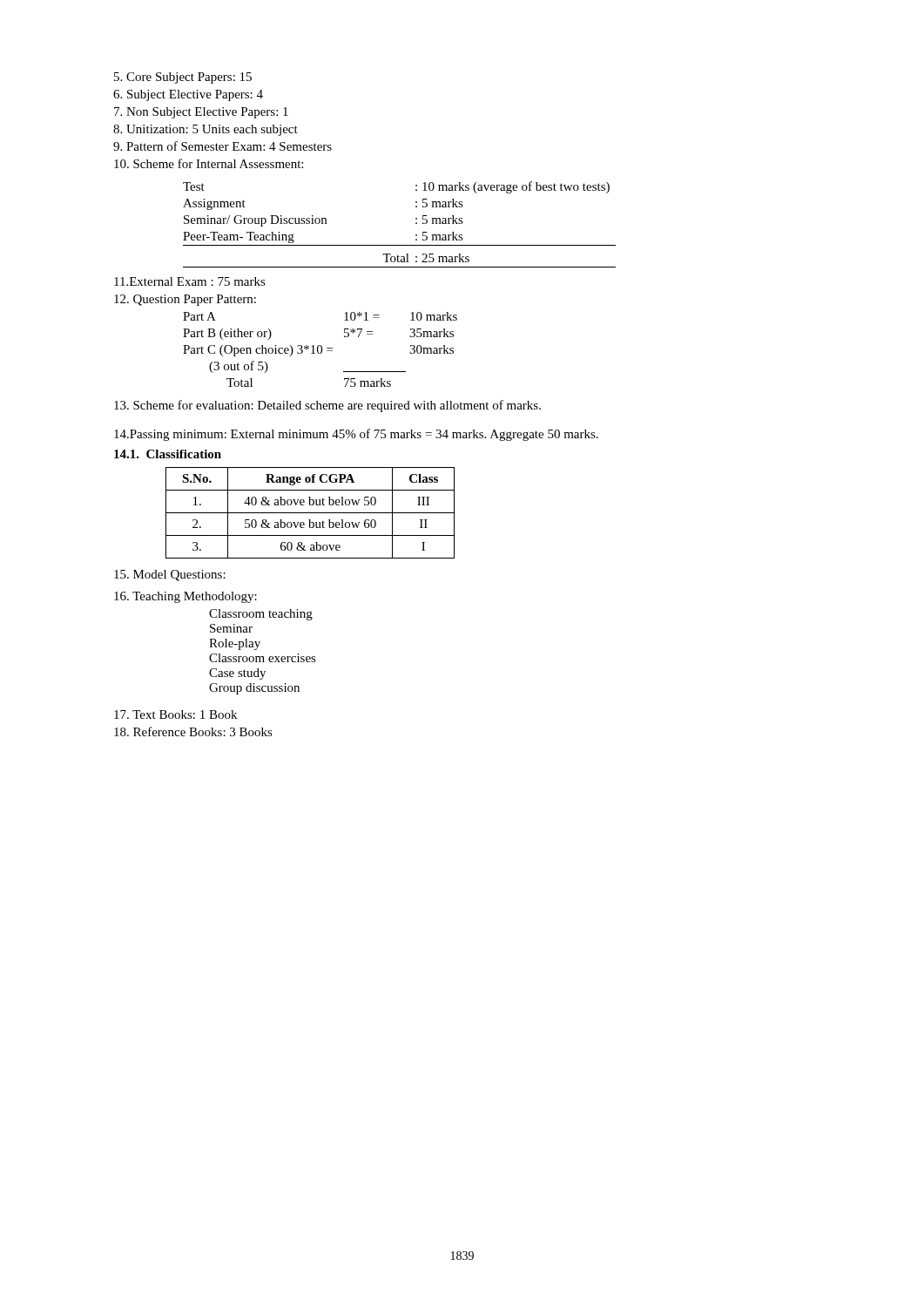Click on the text block starting "17. Text Books: 1"
Screen dimensions: 1307x924
point(175,714)
